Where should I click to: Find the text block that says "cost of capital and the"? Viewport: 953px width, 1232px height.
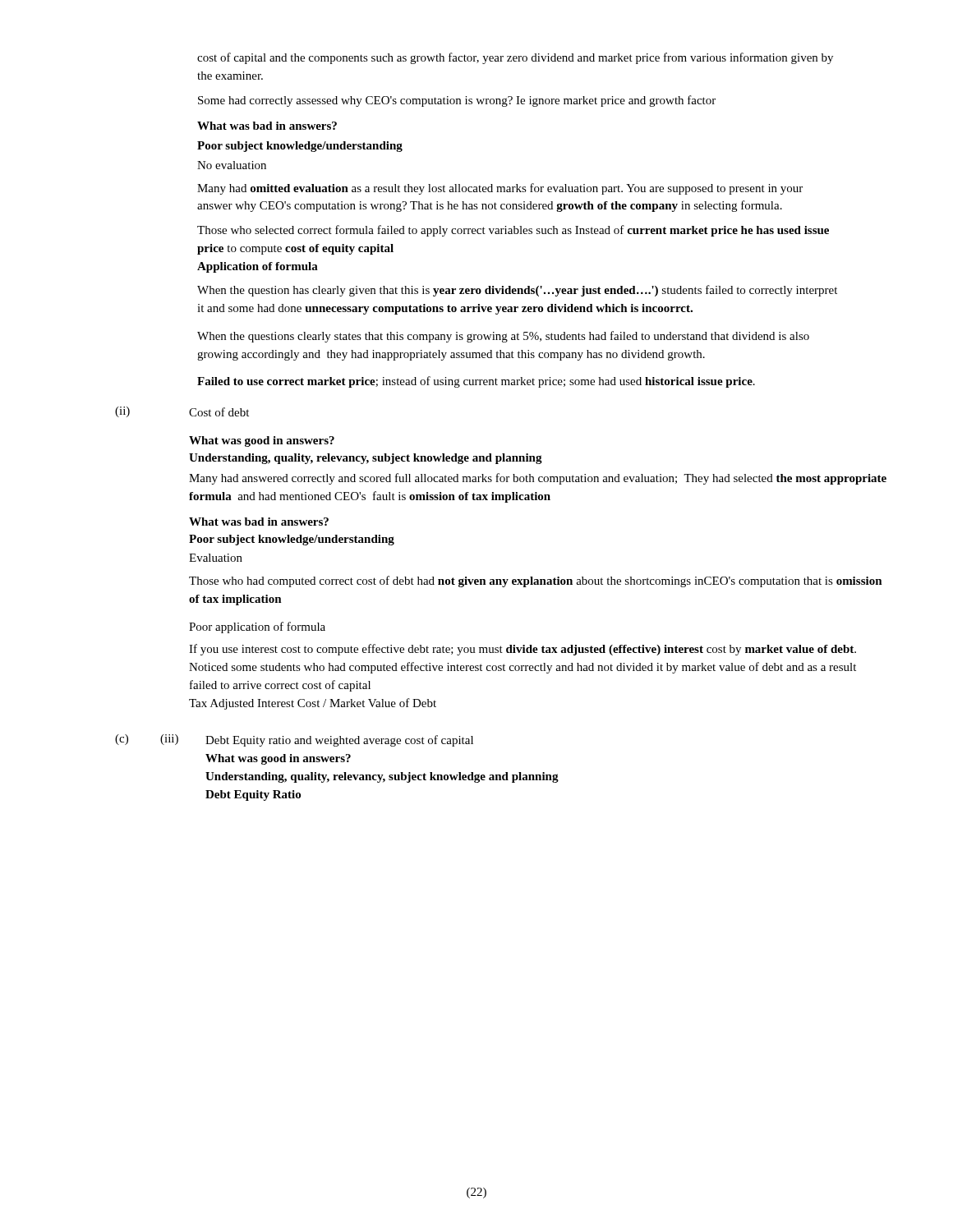pos(515,58)
